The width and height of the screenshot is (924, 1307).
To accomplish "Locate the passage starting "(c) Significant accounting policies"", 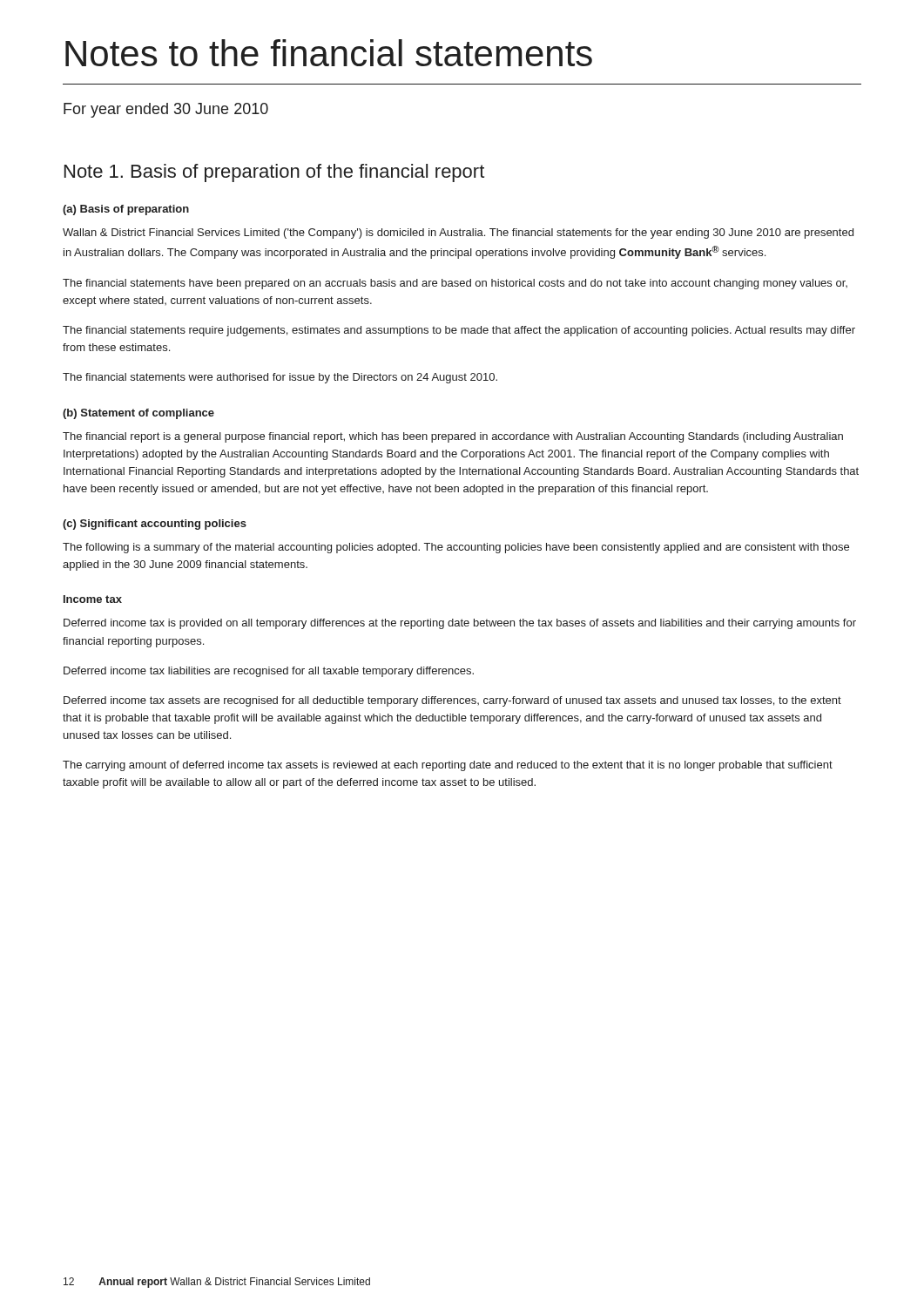I will (155, 525).
